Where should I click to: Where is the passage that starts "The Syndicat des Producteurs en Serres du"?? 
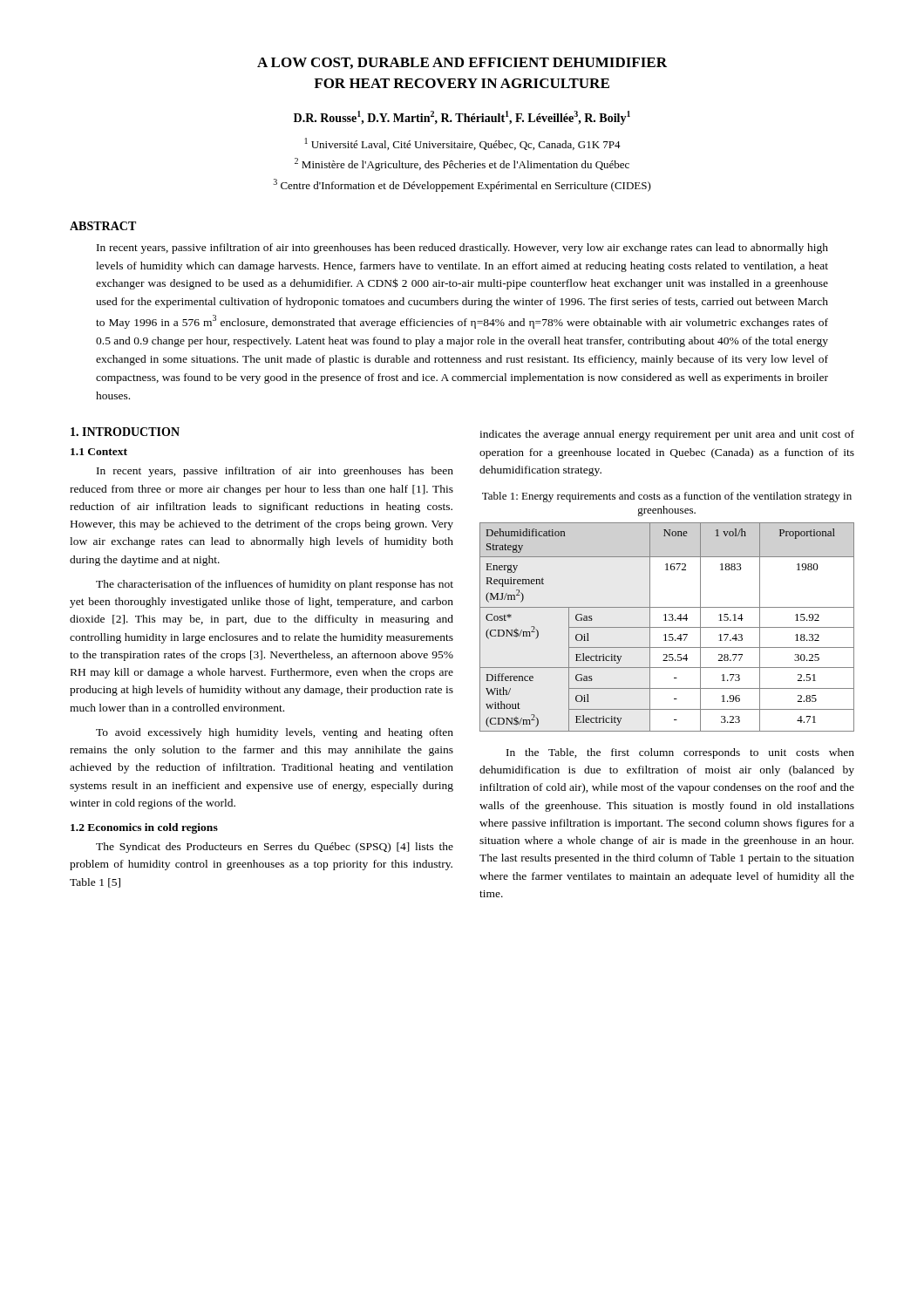point(262,864)
